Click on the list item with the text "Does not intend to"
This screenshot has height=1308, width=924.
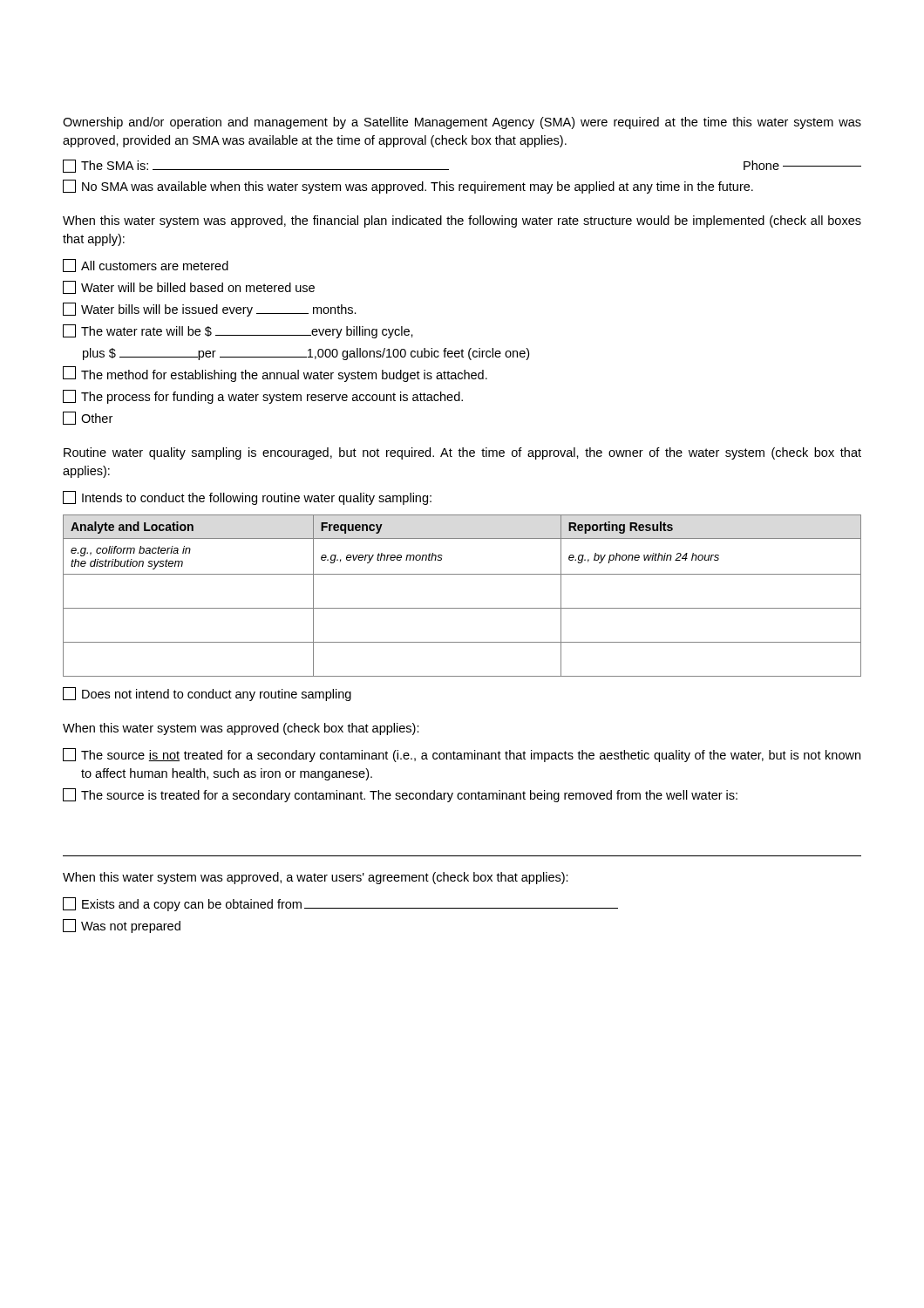207,694
